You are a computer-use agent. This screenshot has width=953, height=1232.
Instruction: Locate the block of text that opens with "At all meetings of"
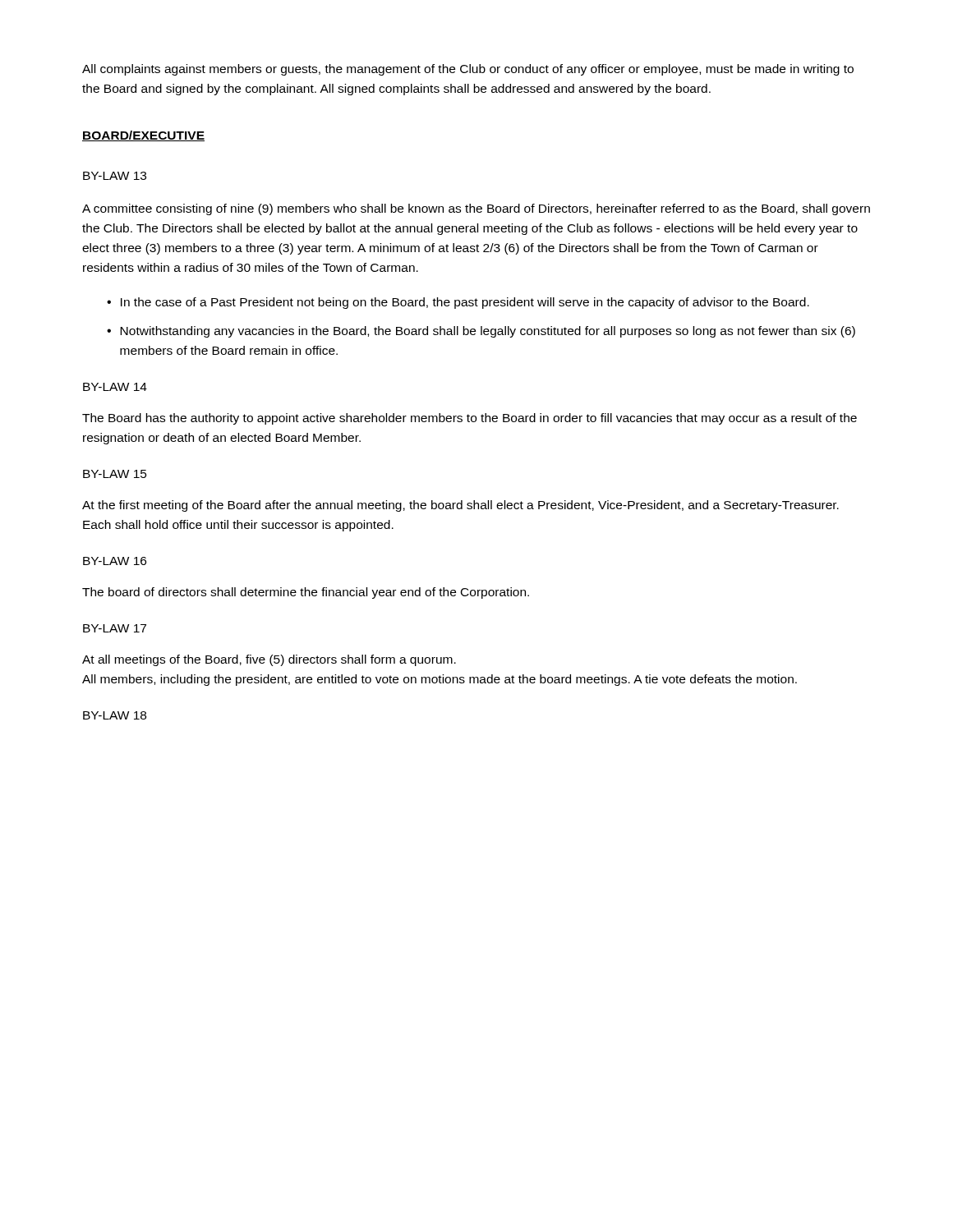pos(440,669)
